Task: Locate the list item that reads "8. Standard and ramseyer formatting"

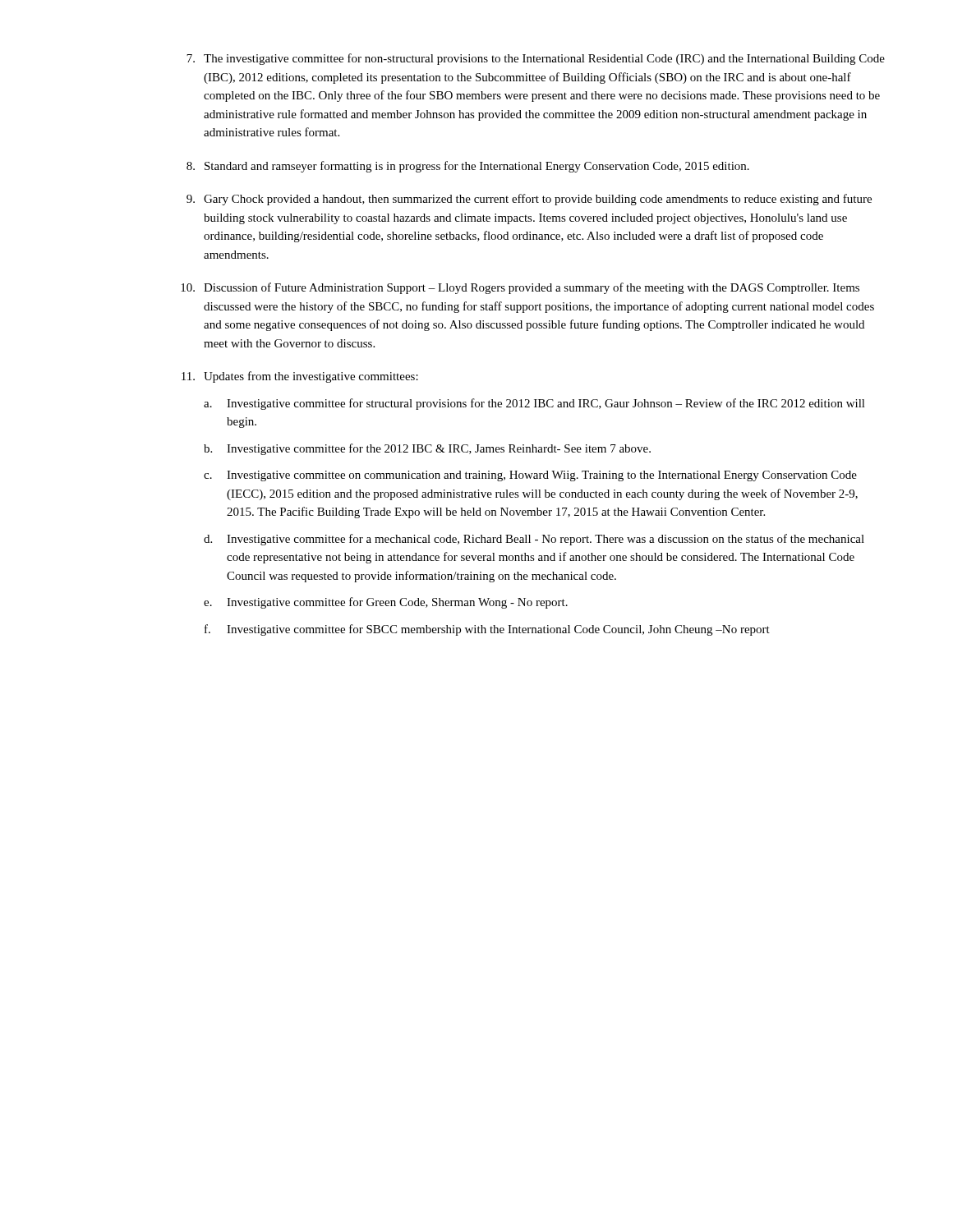Action: pos(526,166)
